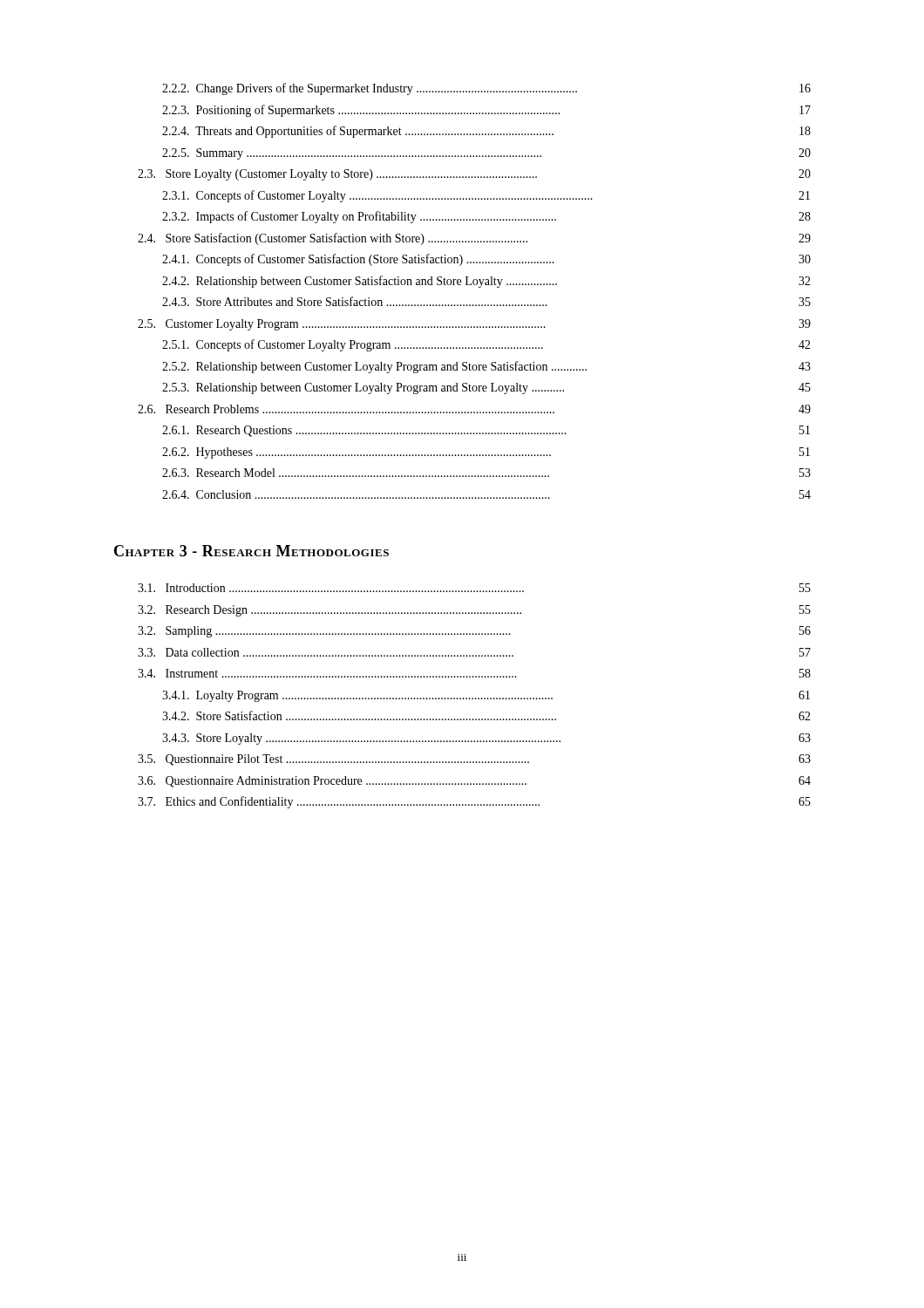Image resolution: width=924 pixels, height=1308 pixels.
Task: Find the element starting "3.4. Instrument"
Action: click(474, 674)
